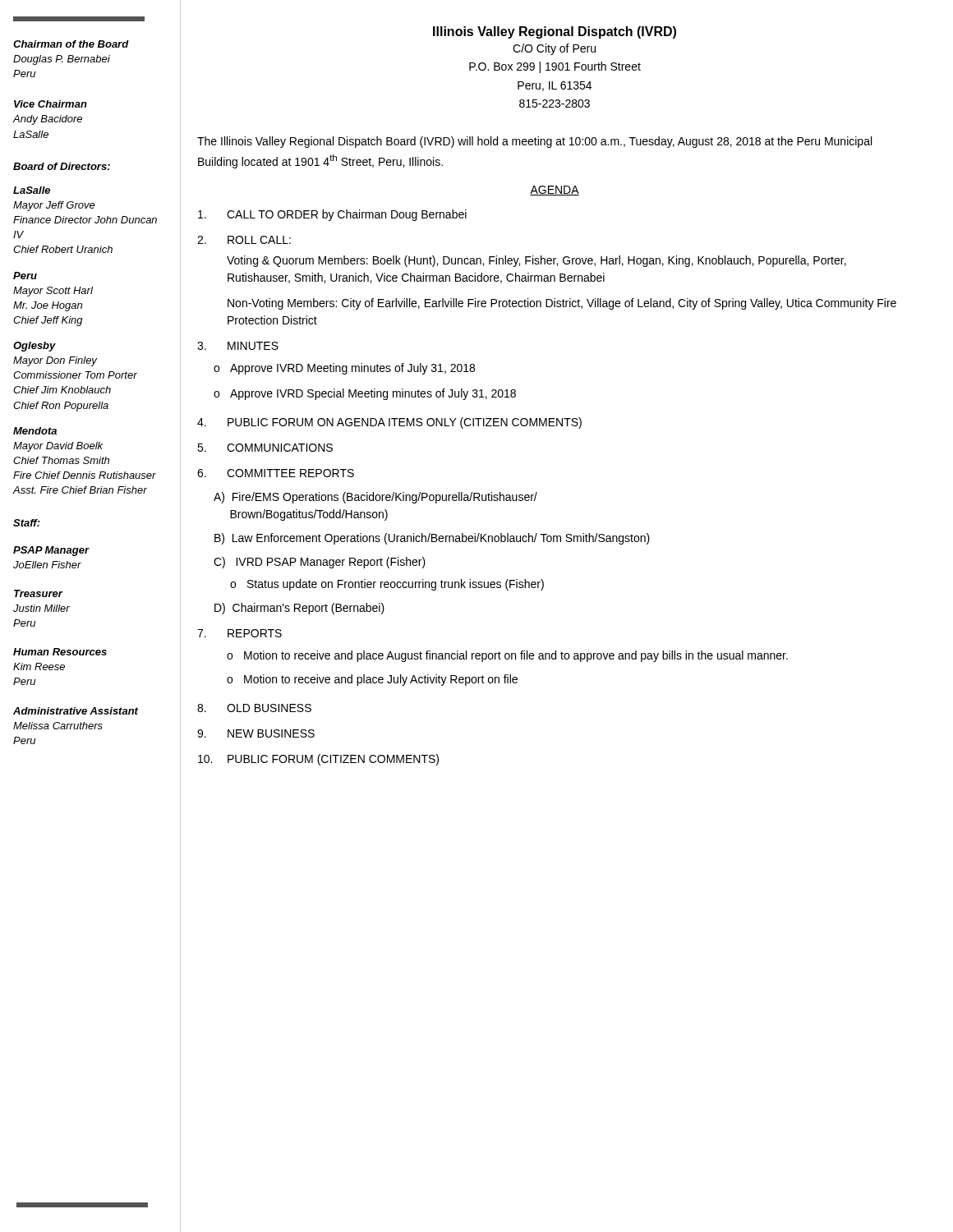Point to the block beginning "LaSalle Mayor Jeff Grove"
Screen dimensions: 1232x953
(90, 221)
